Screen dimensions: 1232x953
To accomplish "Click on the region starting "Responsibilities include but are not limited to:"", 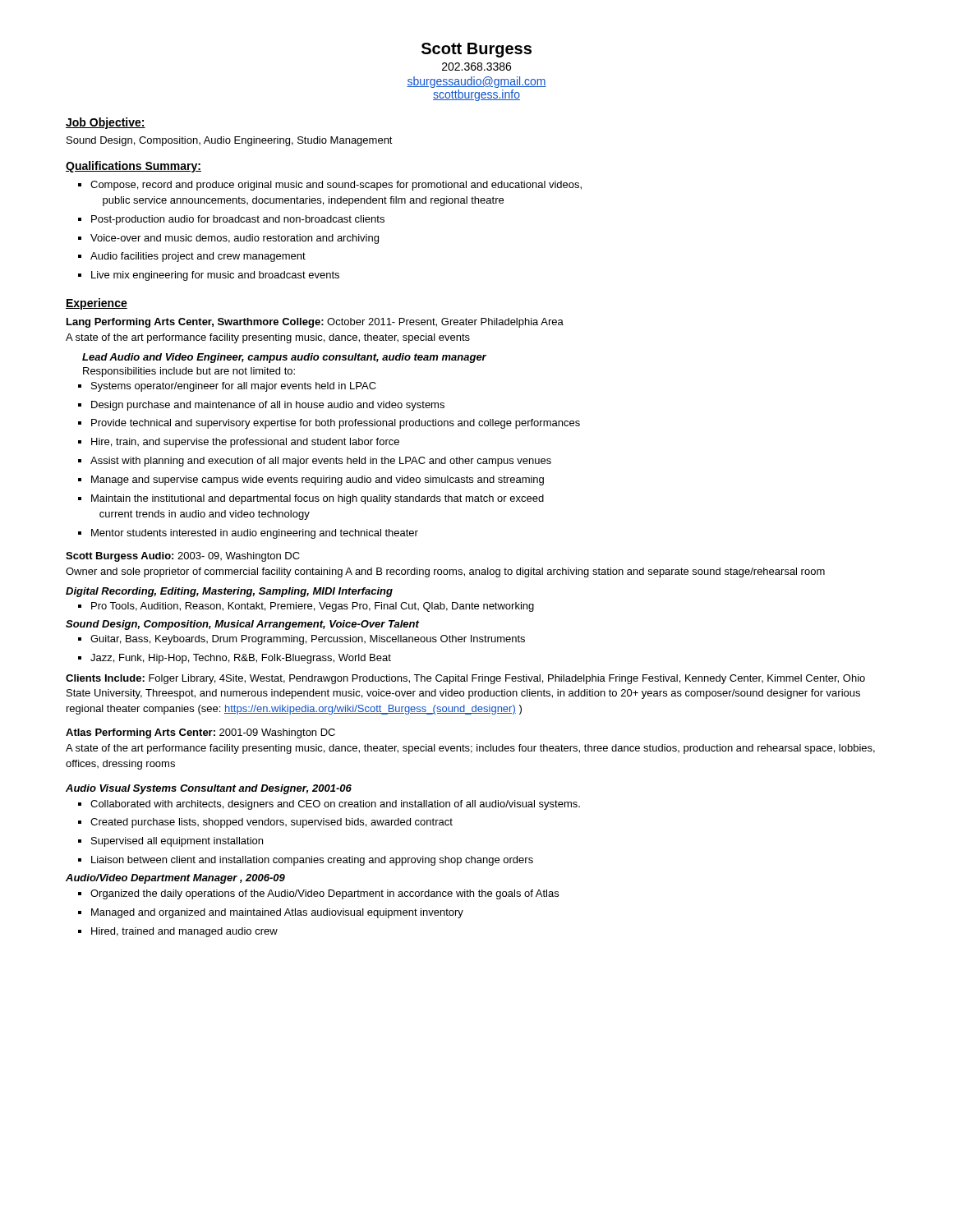I will click(189, 371).
